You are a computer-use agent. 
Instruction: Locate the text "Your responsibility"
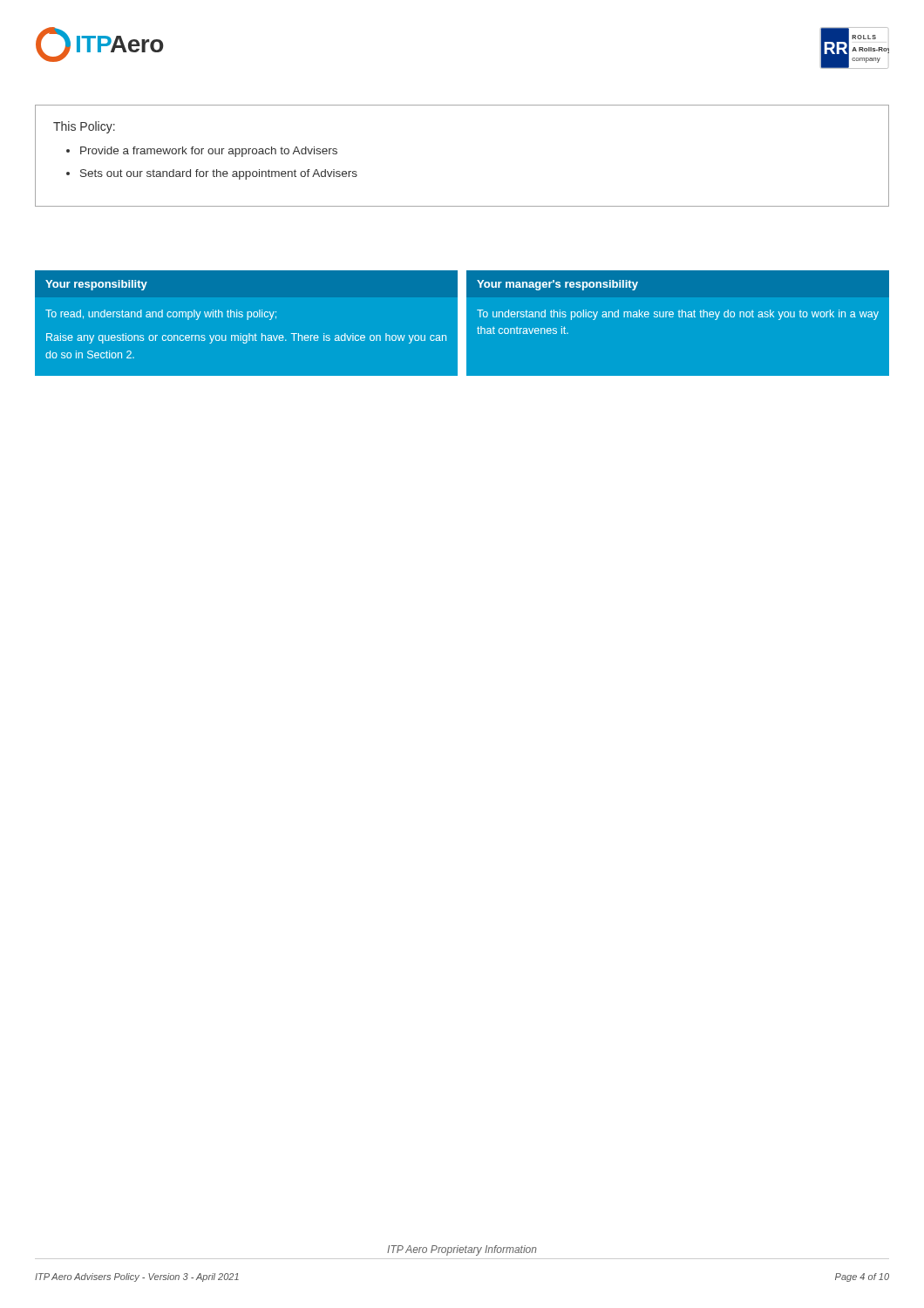(x=96, y=284)
